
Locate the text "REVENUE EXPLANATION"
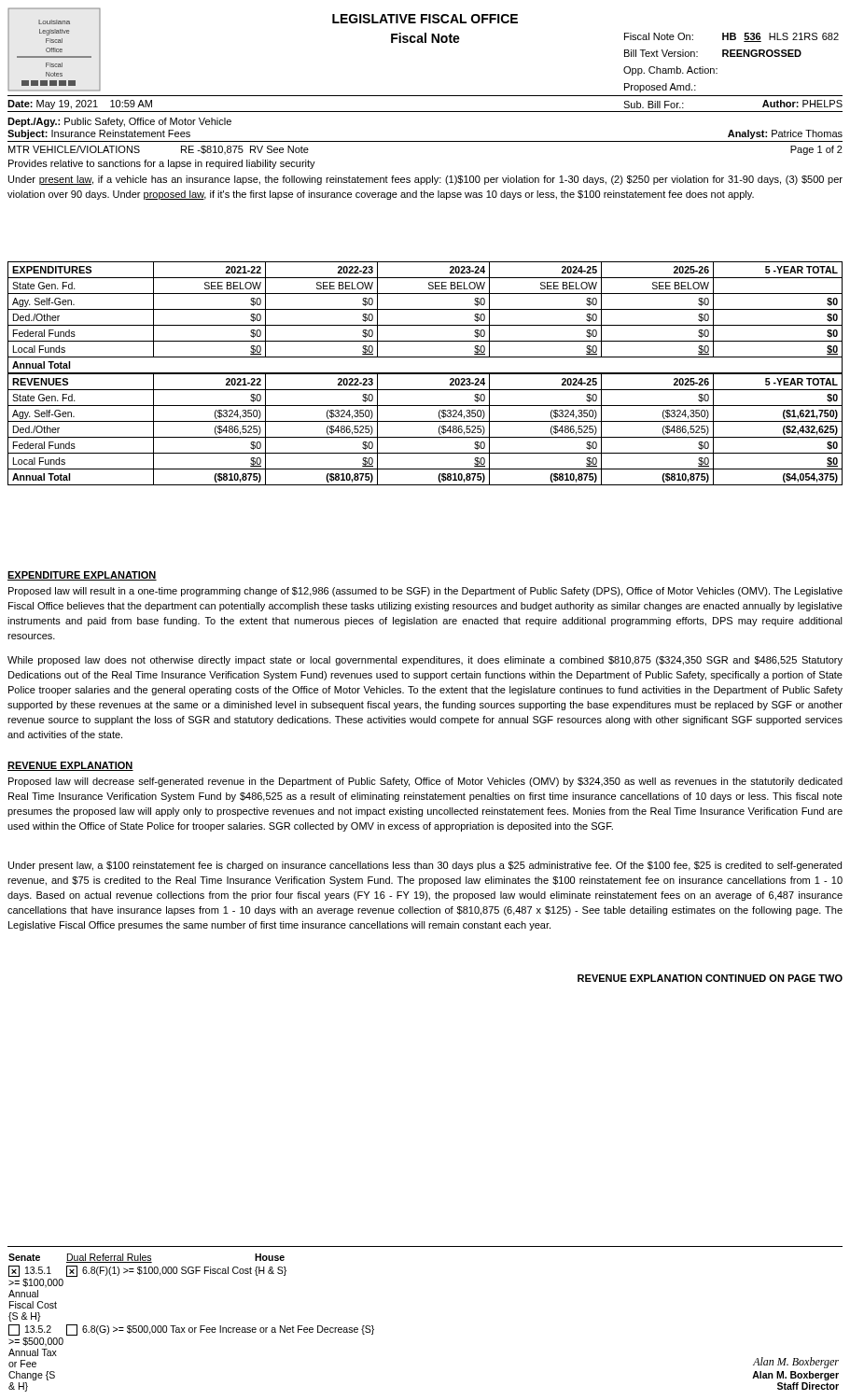coord(70,765)
